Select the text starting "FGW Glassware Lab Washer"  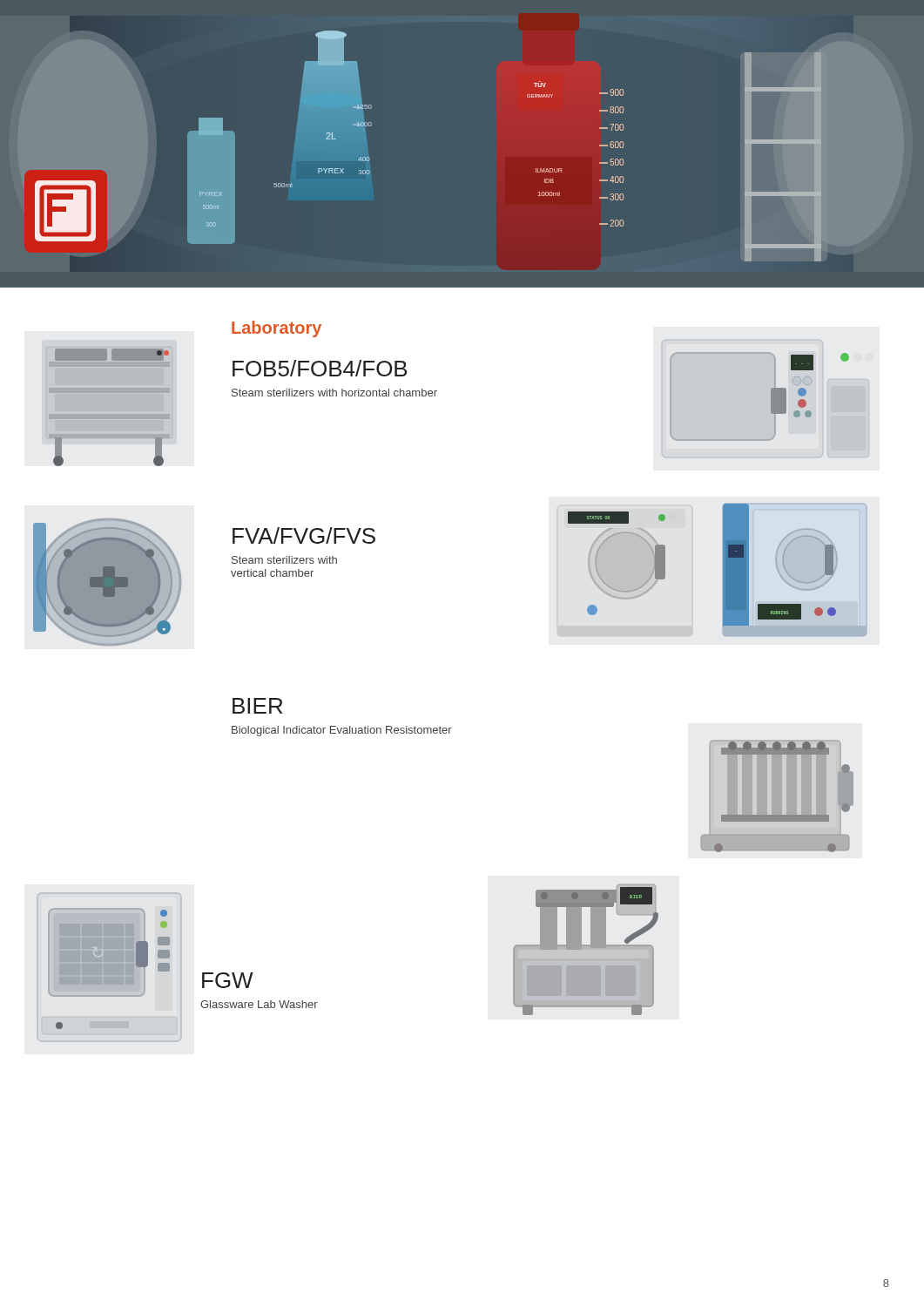tap(259, 989)
